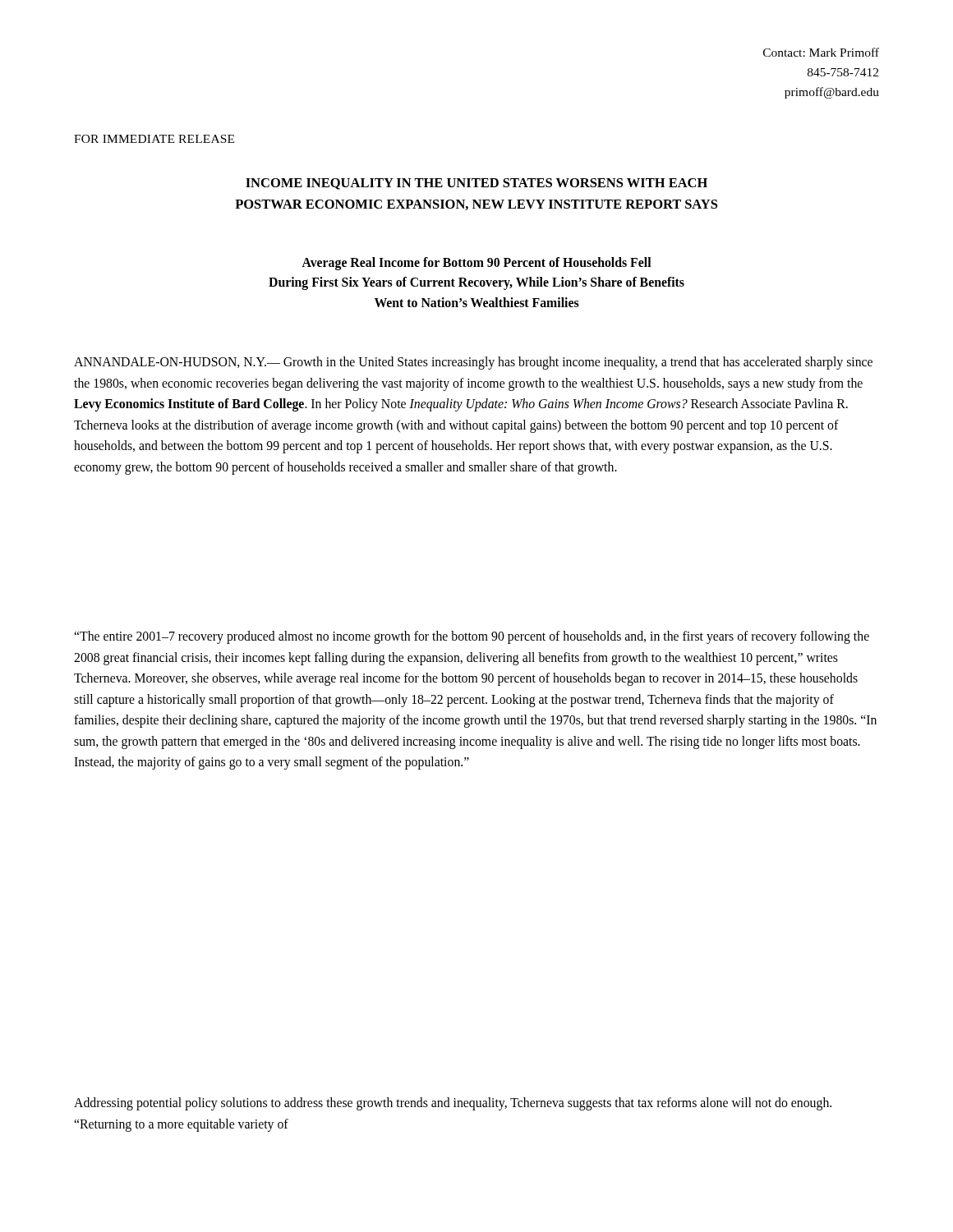This screenshot has width=953, height=1232.
Task: Click on the text block that says "ANNANDALE-ON-HUDSON, N.Y.— Growth"
Action: 473,414
